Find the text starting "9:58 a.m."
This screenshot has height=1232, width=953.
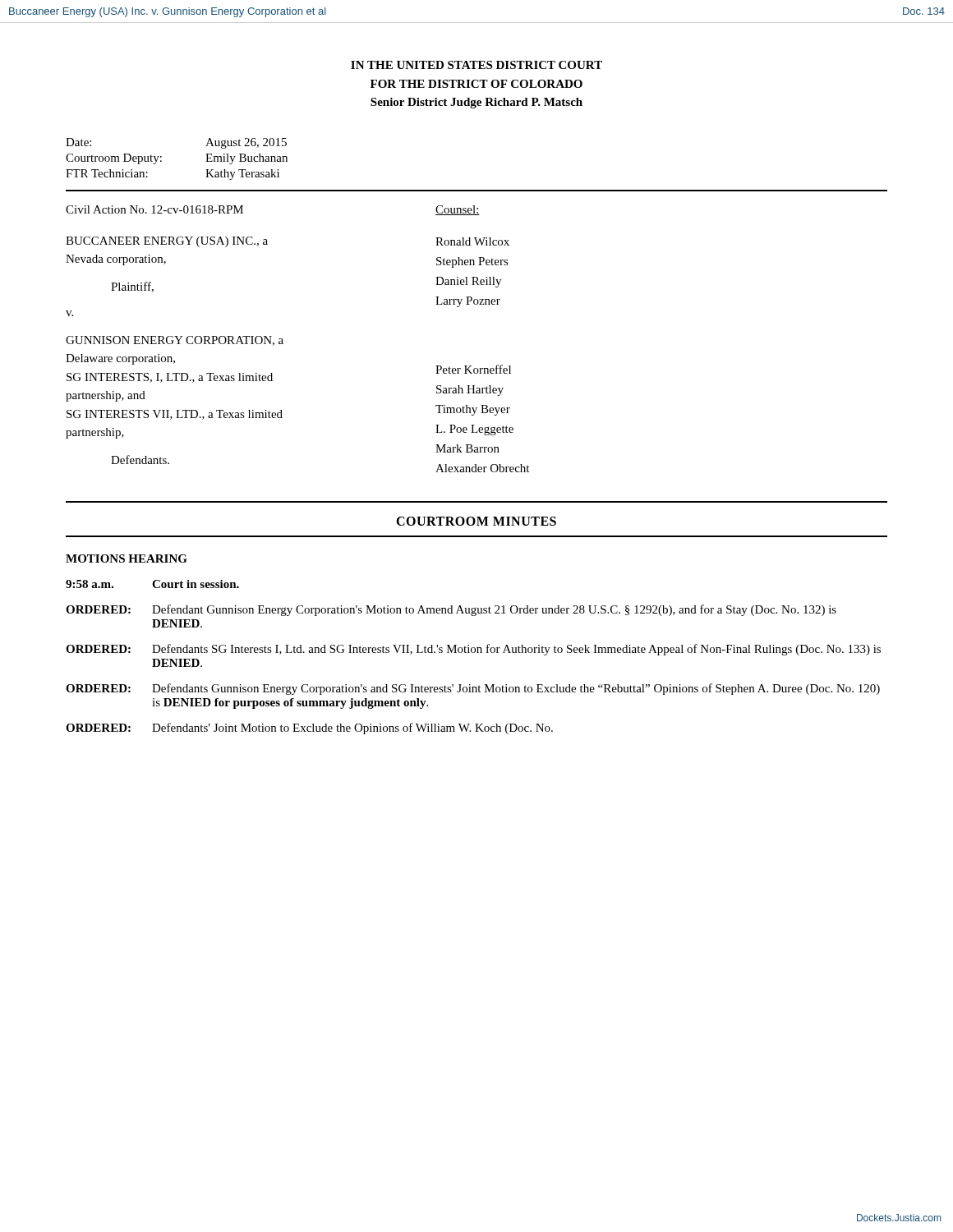tap(90, 584)
